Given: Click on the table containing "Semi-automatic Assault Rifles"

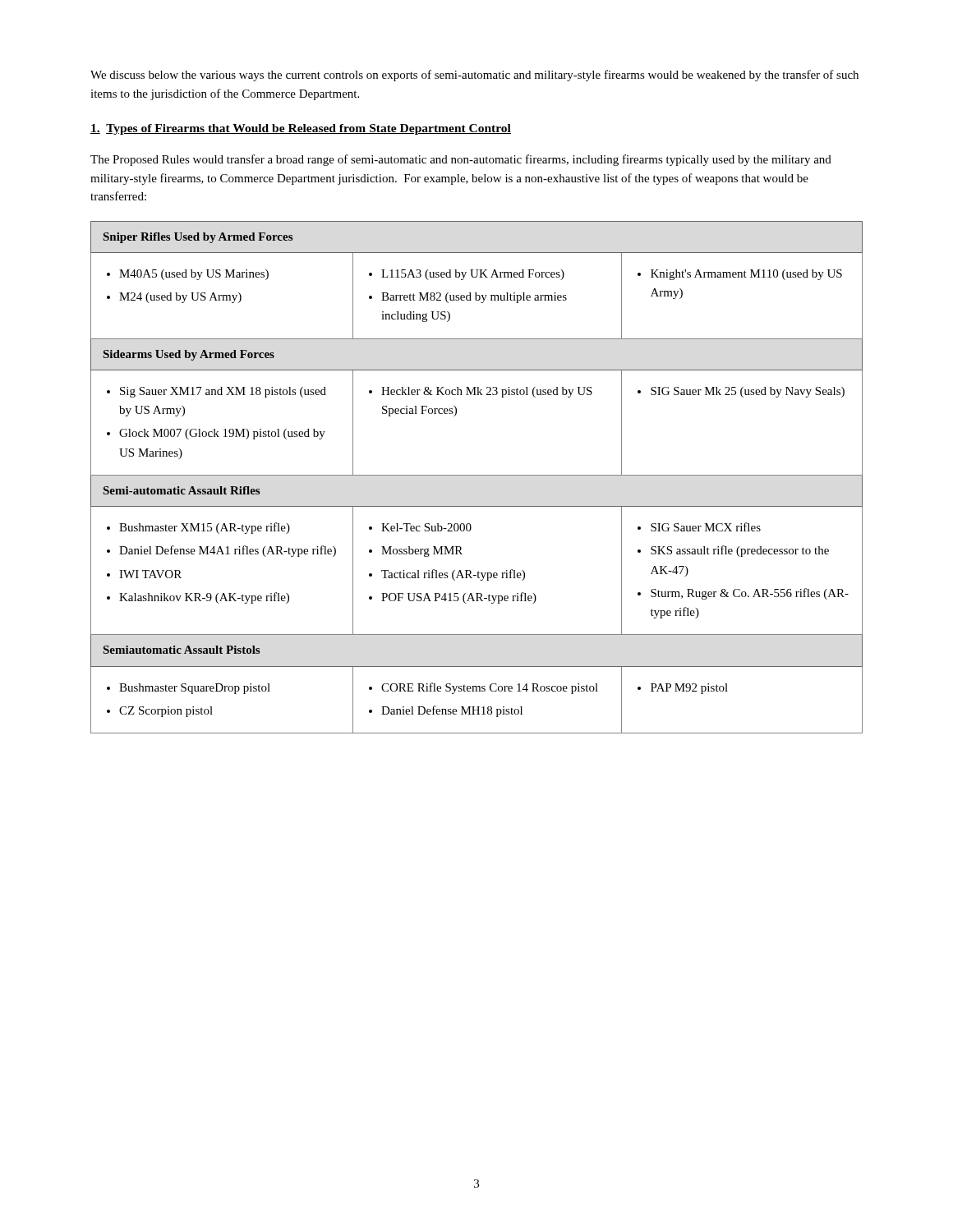Looking at the screenshot, I should point(476,477).
